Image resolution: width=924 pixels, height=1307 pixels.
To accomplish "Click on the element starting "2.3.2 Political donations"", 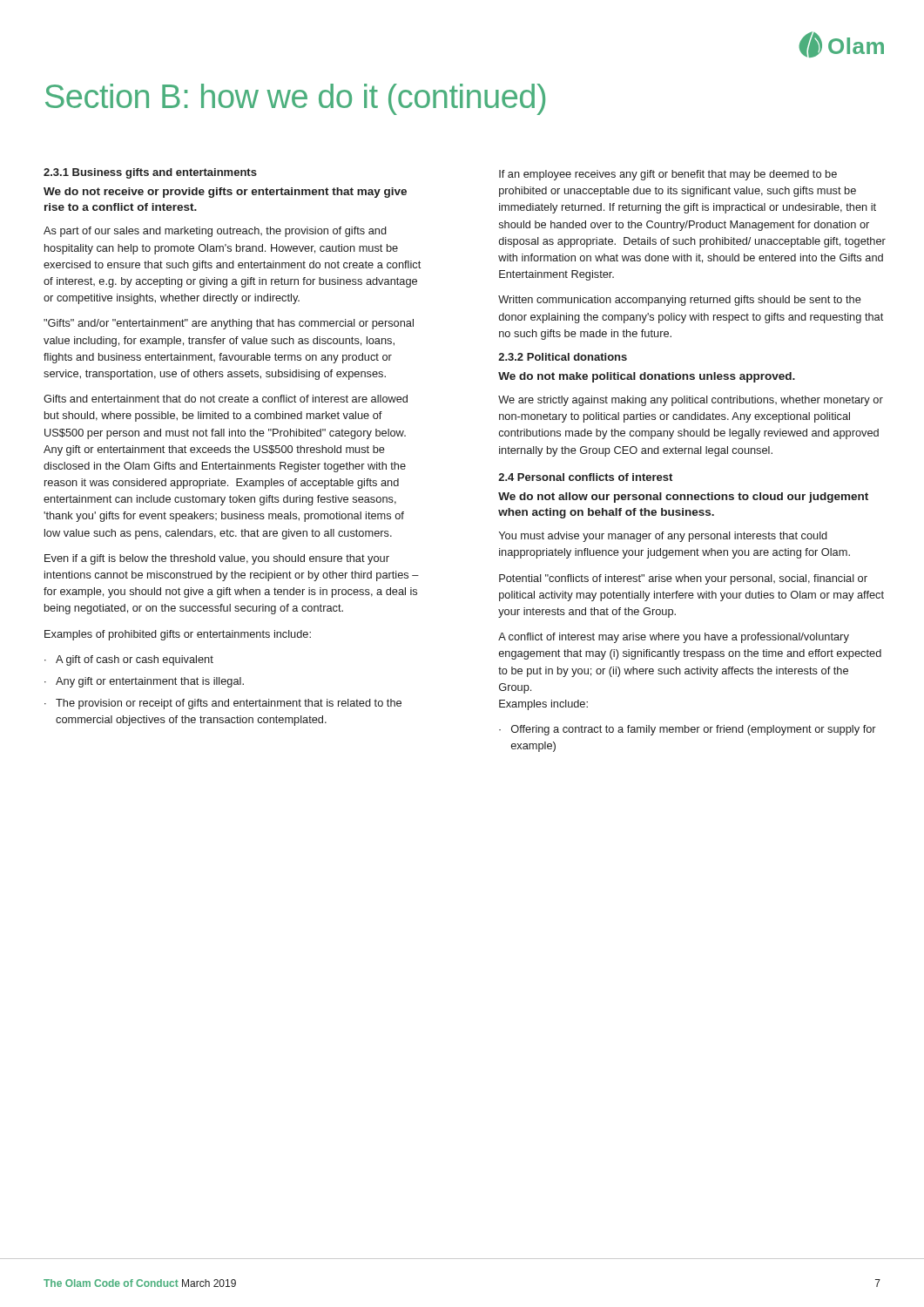I will coord(563,357).
